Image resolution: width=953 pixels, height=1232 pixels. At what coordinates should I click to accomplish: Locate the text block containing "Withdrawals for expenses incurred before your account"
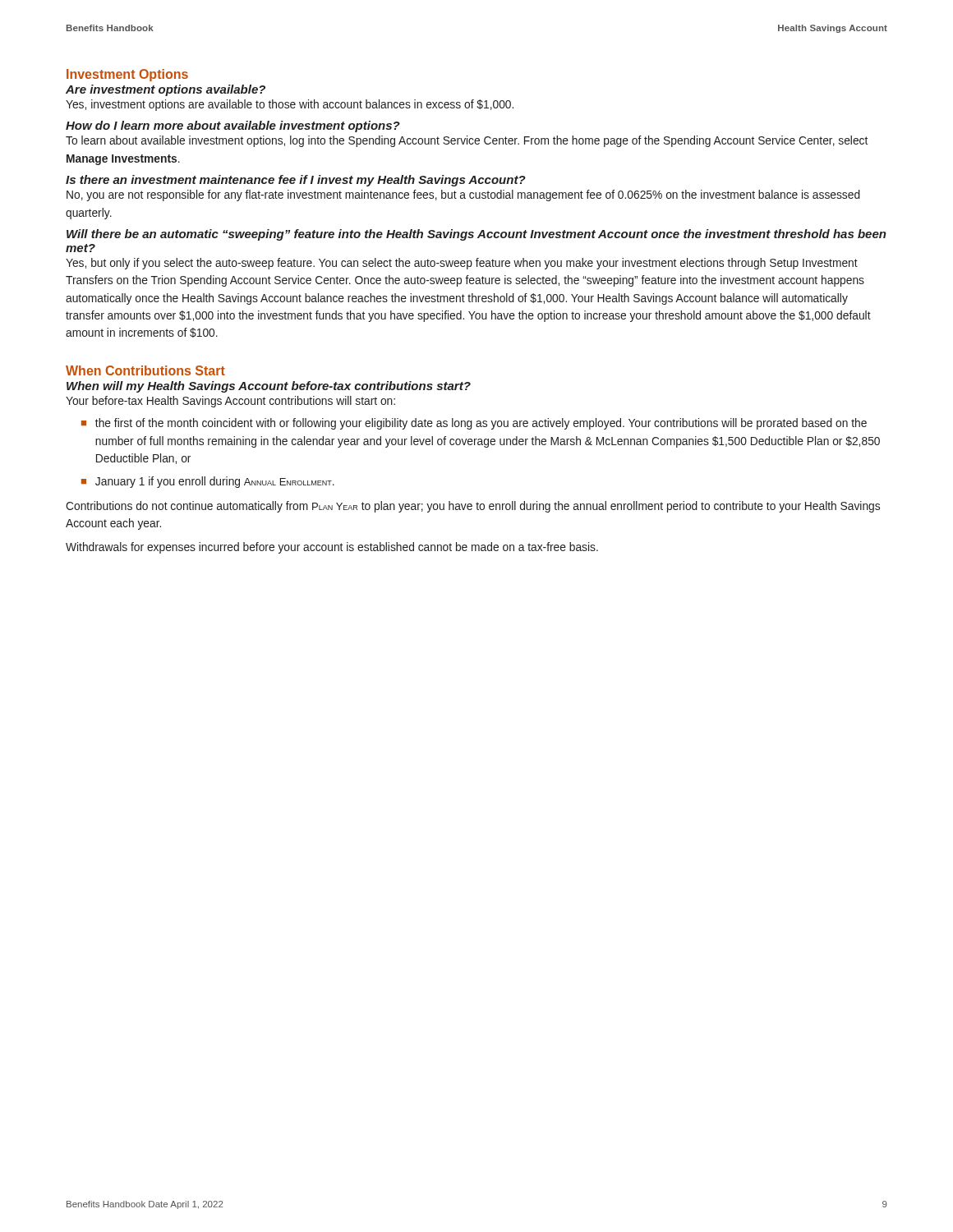click(332, 548)
